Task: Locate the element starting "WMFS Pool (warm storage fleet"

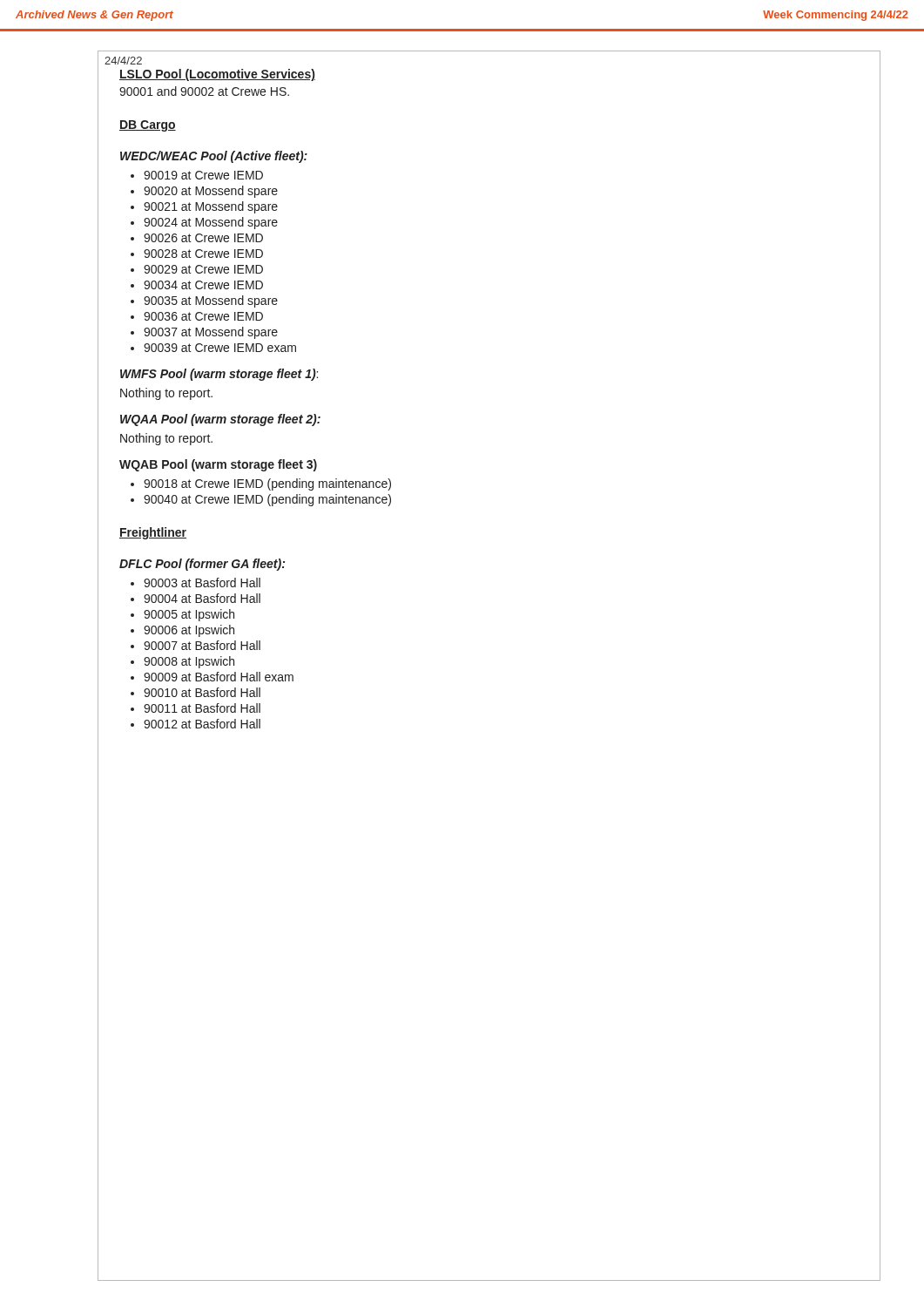Action: coord(219,374)
